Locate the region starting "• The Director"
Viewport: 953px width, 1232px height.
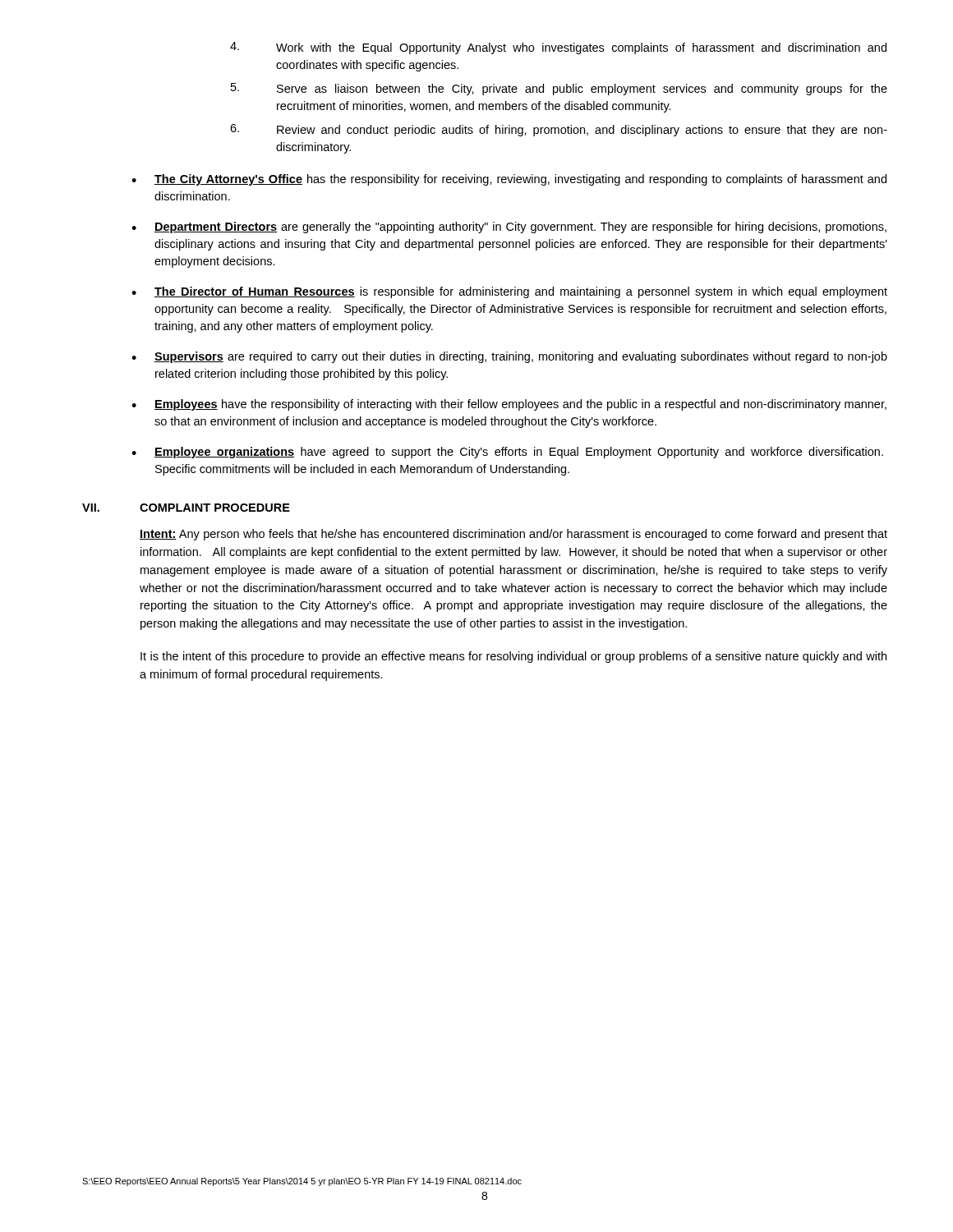(509, 309)
